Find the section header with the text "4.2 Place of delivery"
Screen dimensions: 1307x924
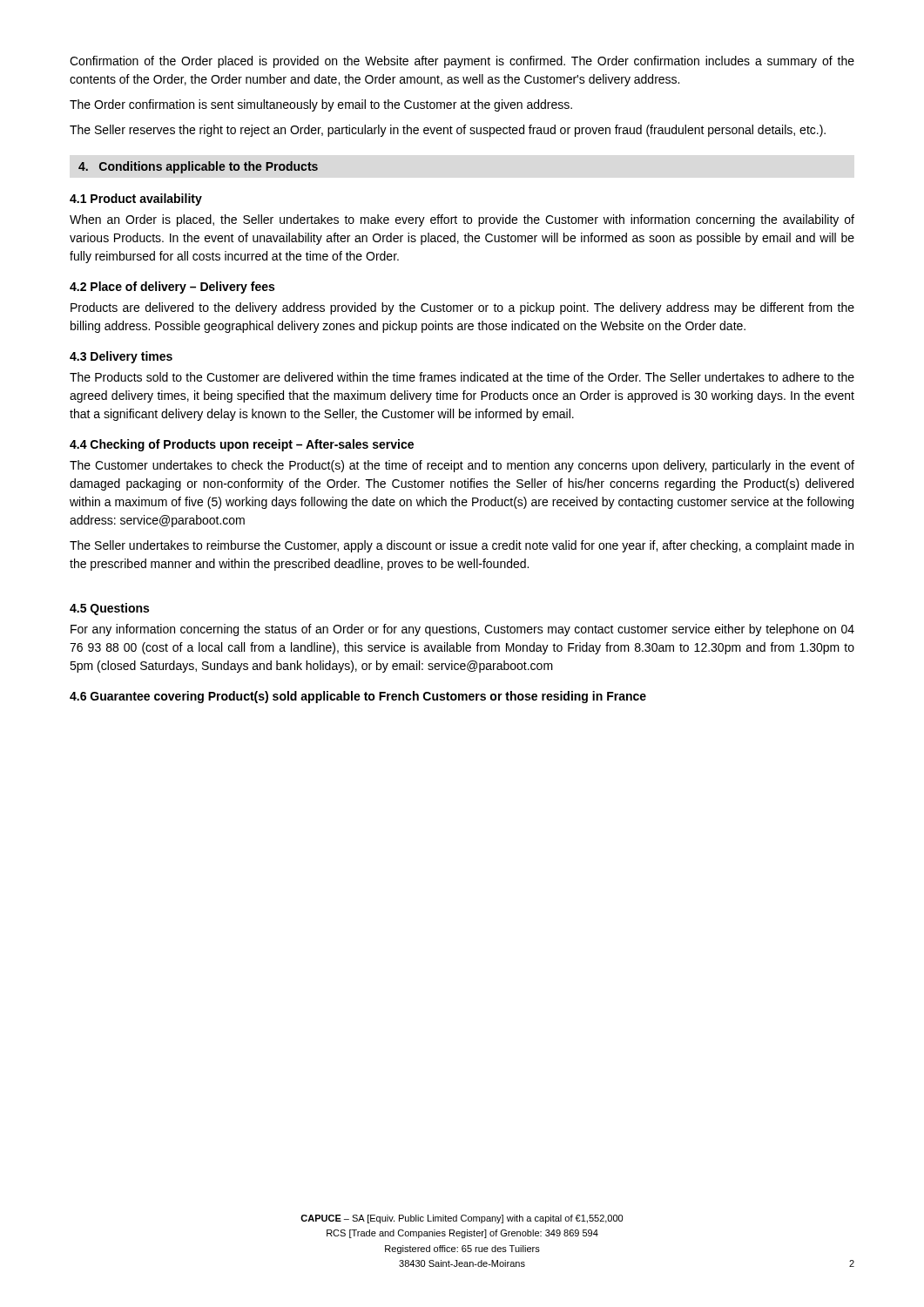[x=172, y=287]
